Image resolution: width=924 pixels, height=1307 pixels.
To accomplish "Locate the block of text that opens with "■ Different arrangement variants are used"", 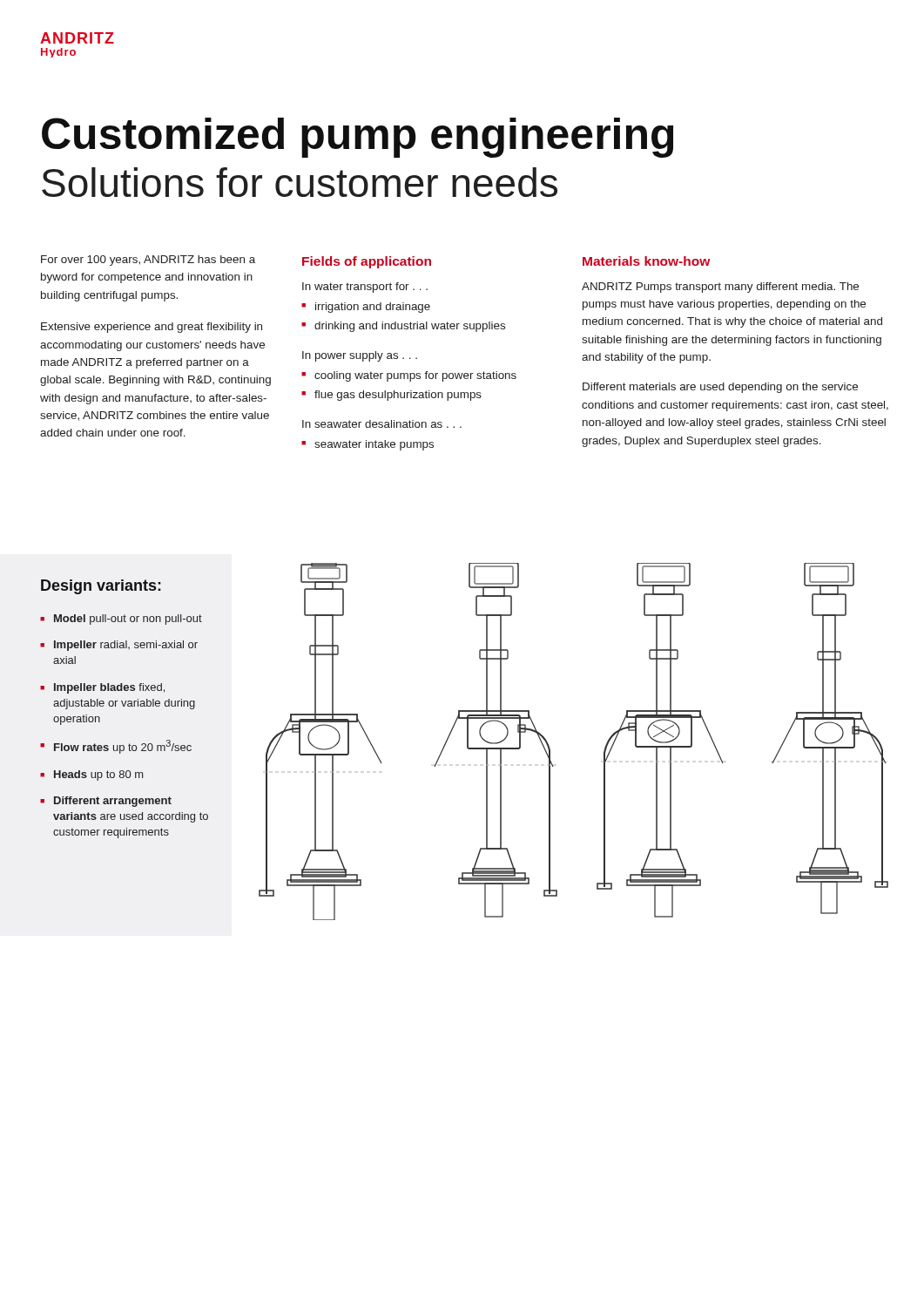I will (124, 816).
